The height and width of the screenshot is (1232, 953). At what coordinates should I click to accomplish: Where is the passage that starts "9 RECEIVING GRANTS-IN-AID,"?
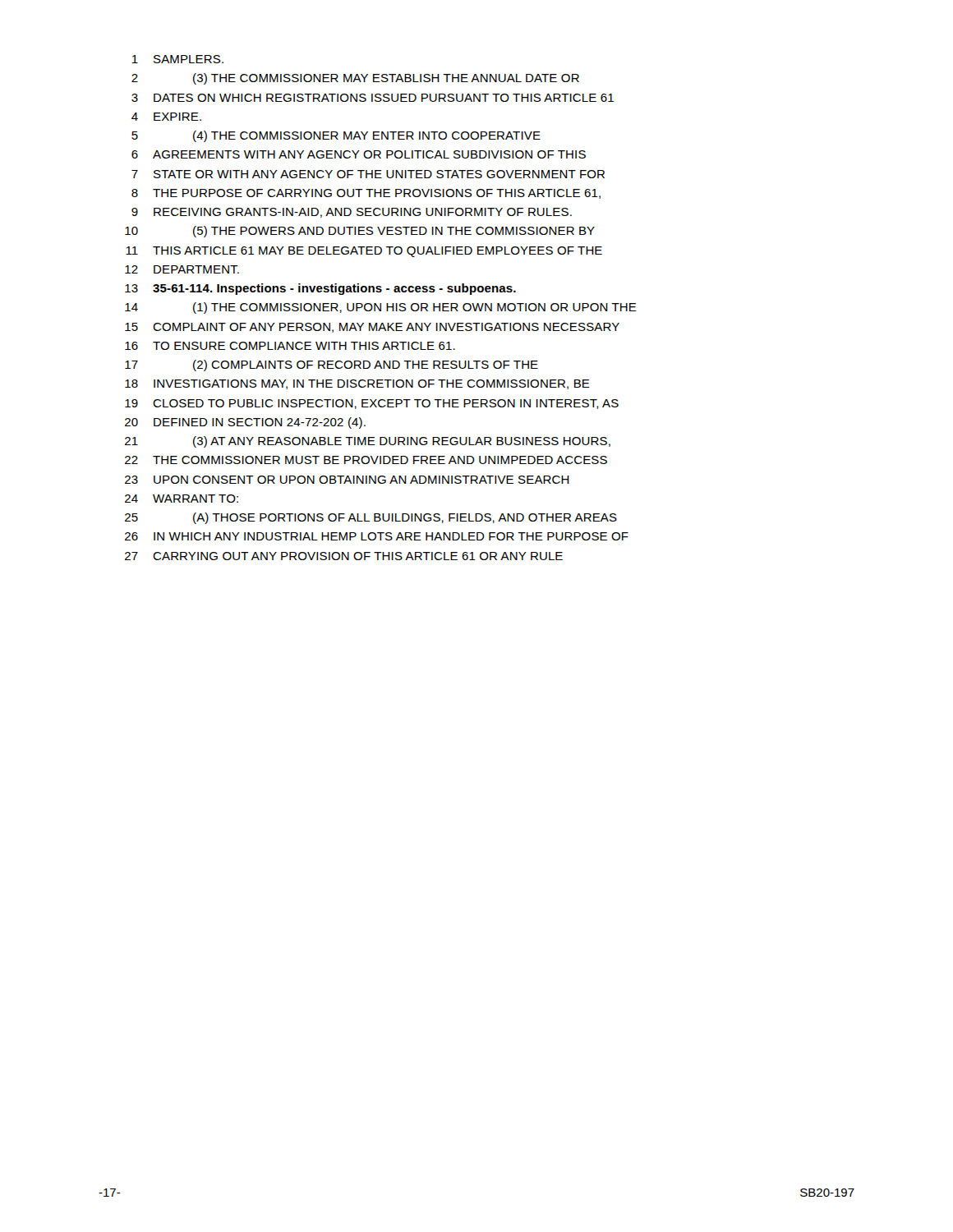pyautogui.click(x=476, y=212)
